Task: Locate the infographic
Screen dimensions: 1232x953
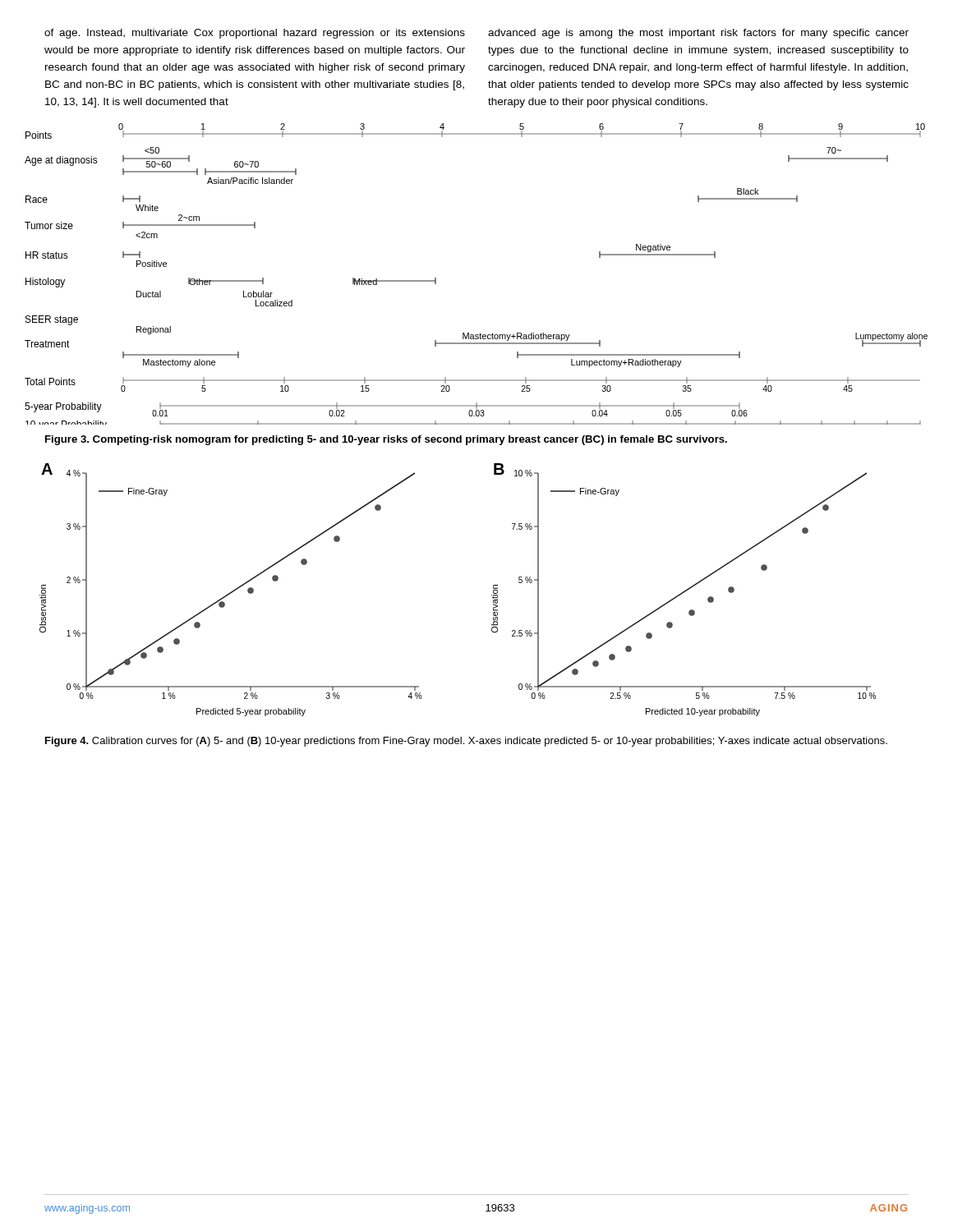Action: click(476, 267)
